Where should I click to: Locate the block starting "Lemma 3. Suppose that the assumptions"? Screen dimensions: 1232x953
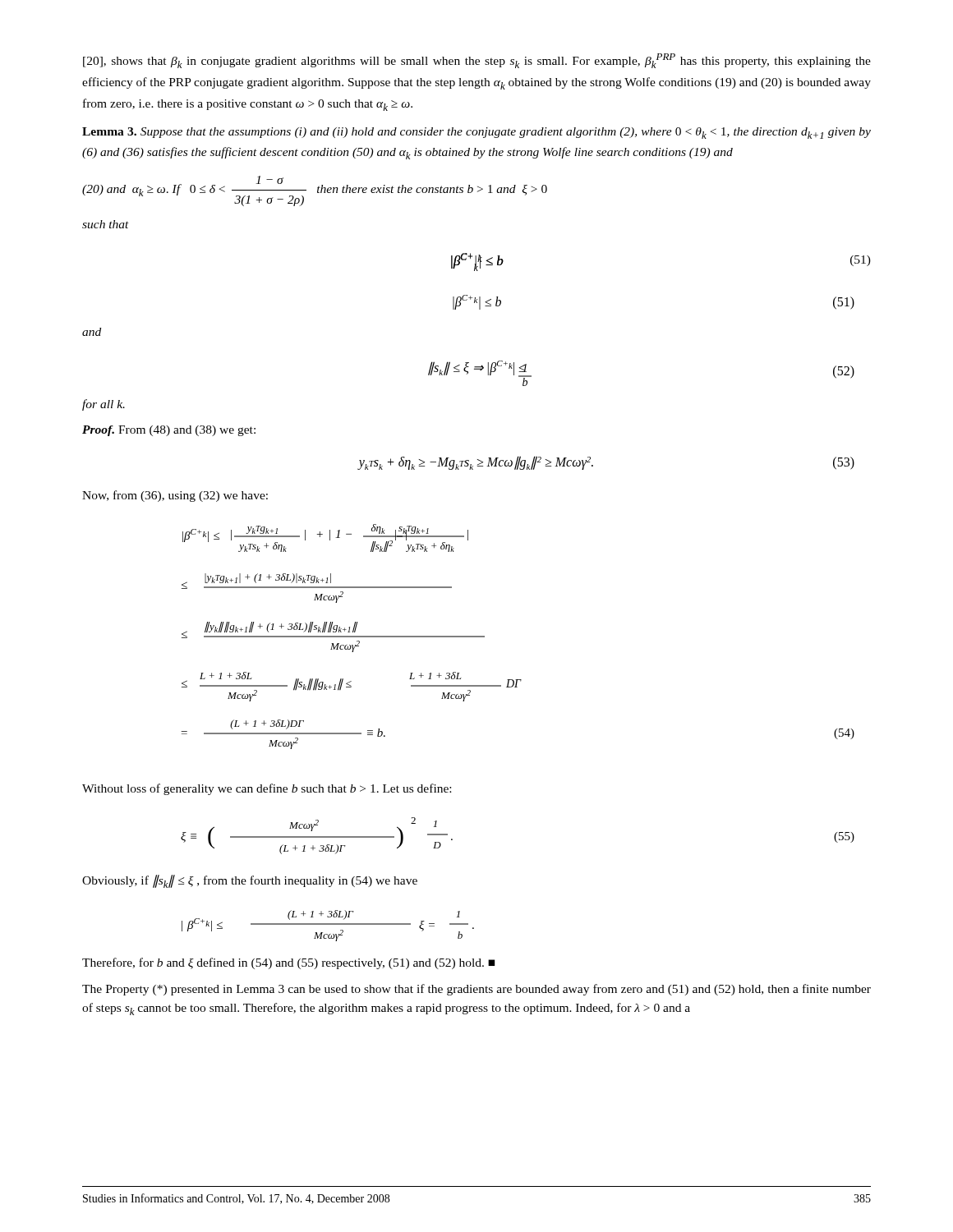click(x=476, y=143)
